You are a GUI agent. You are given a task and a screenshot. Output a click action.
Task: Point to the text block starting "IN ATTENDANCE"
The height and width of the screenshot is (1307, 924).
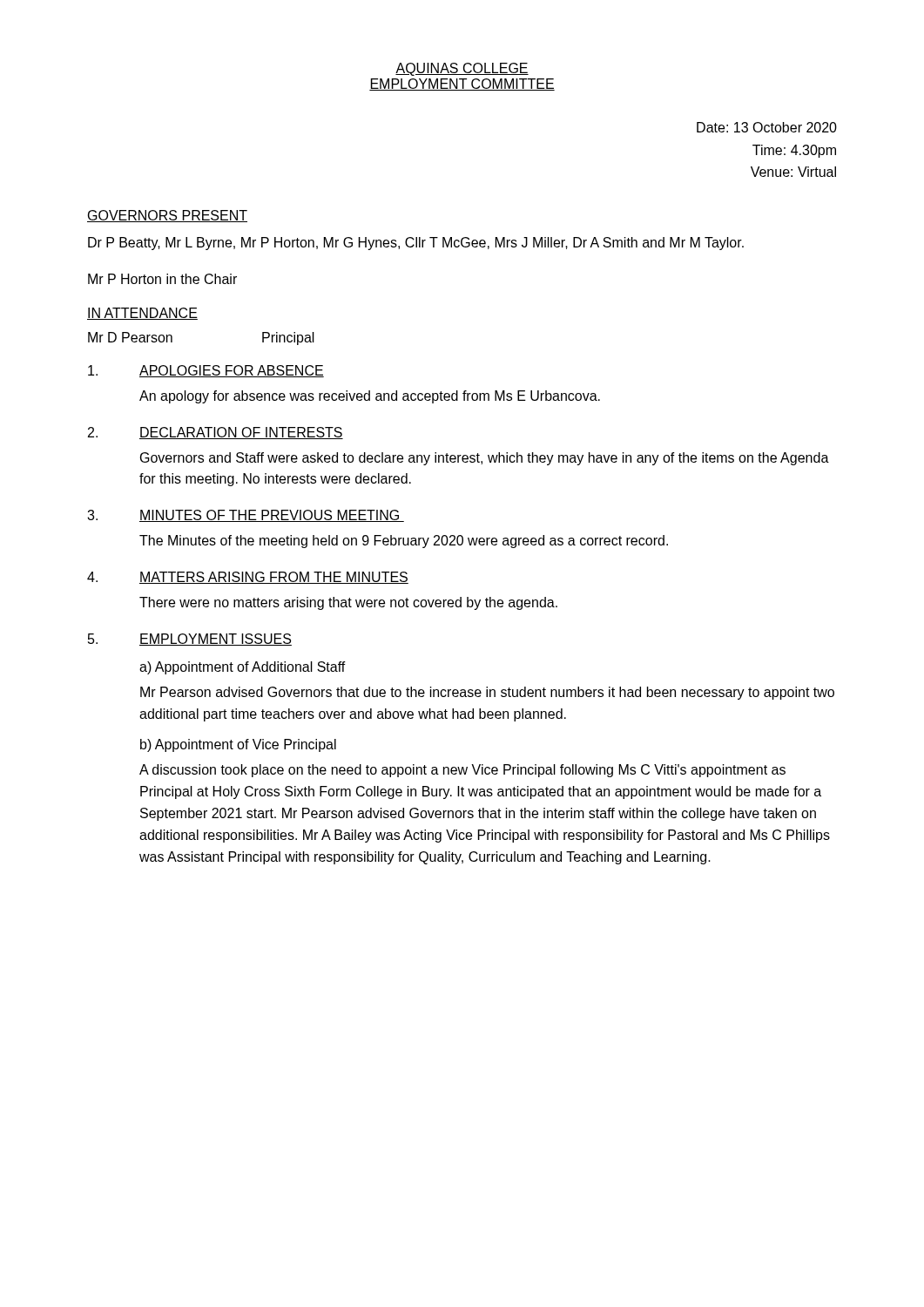pos(142,313)
